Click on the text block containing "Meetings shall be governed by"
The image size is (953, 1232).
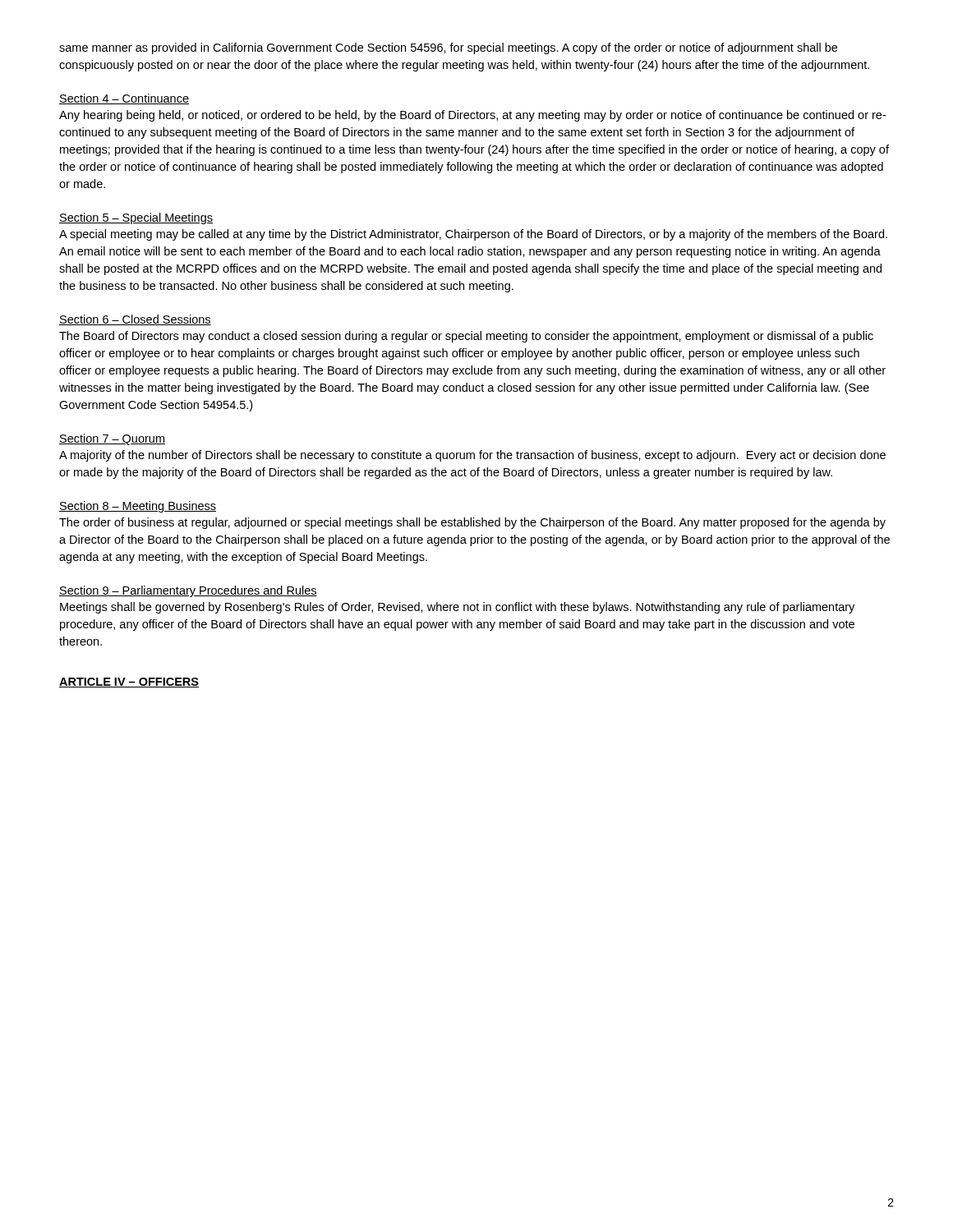[x=457, y=625]
